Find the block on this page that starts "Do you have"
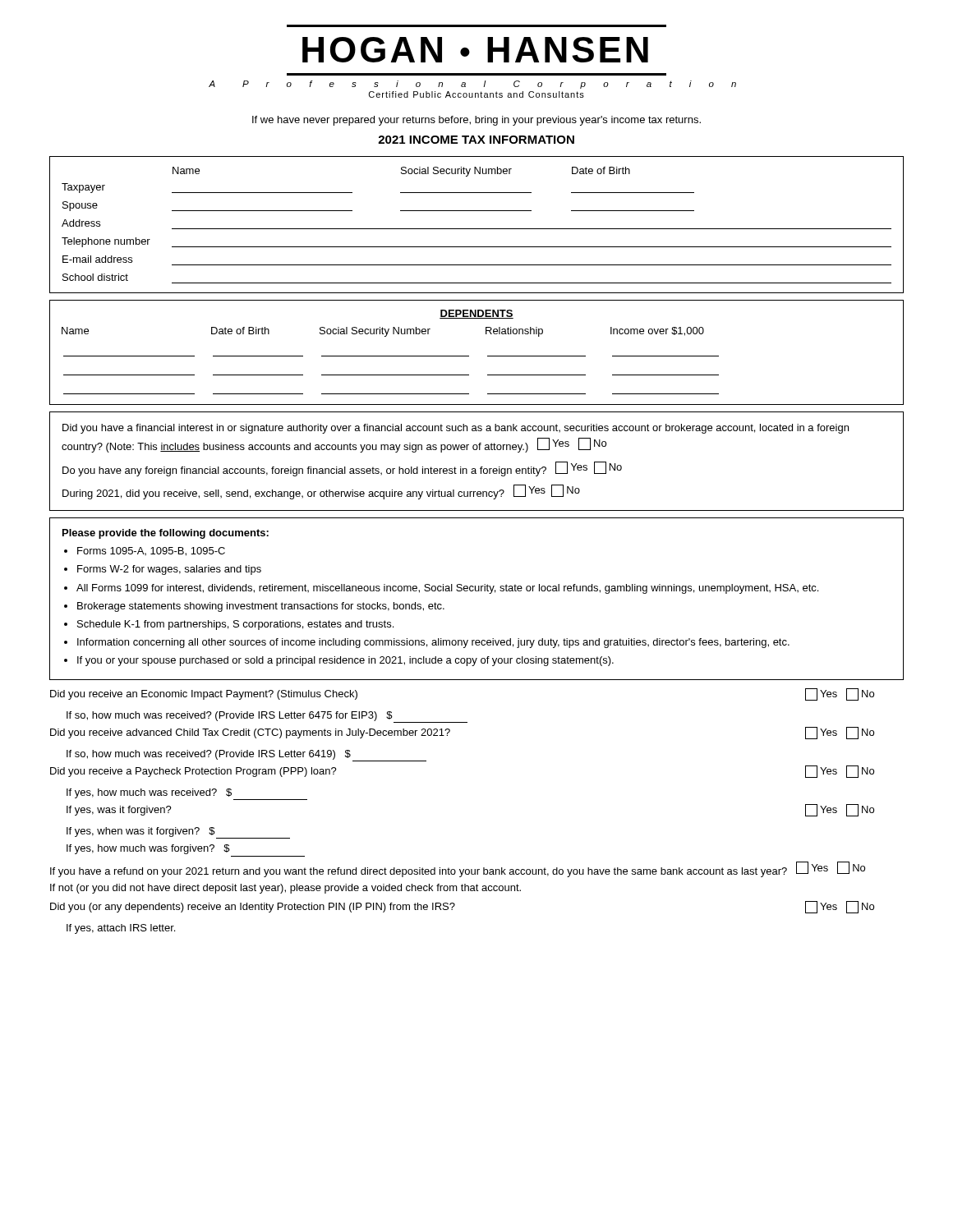The height and width of the screenshot is (1232, 953). [x=342, y=468]
